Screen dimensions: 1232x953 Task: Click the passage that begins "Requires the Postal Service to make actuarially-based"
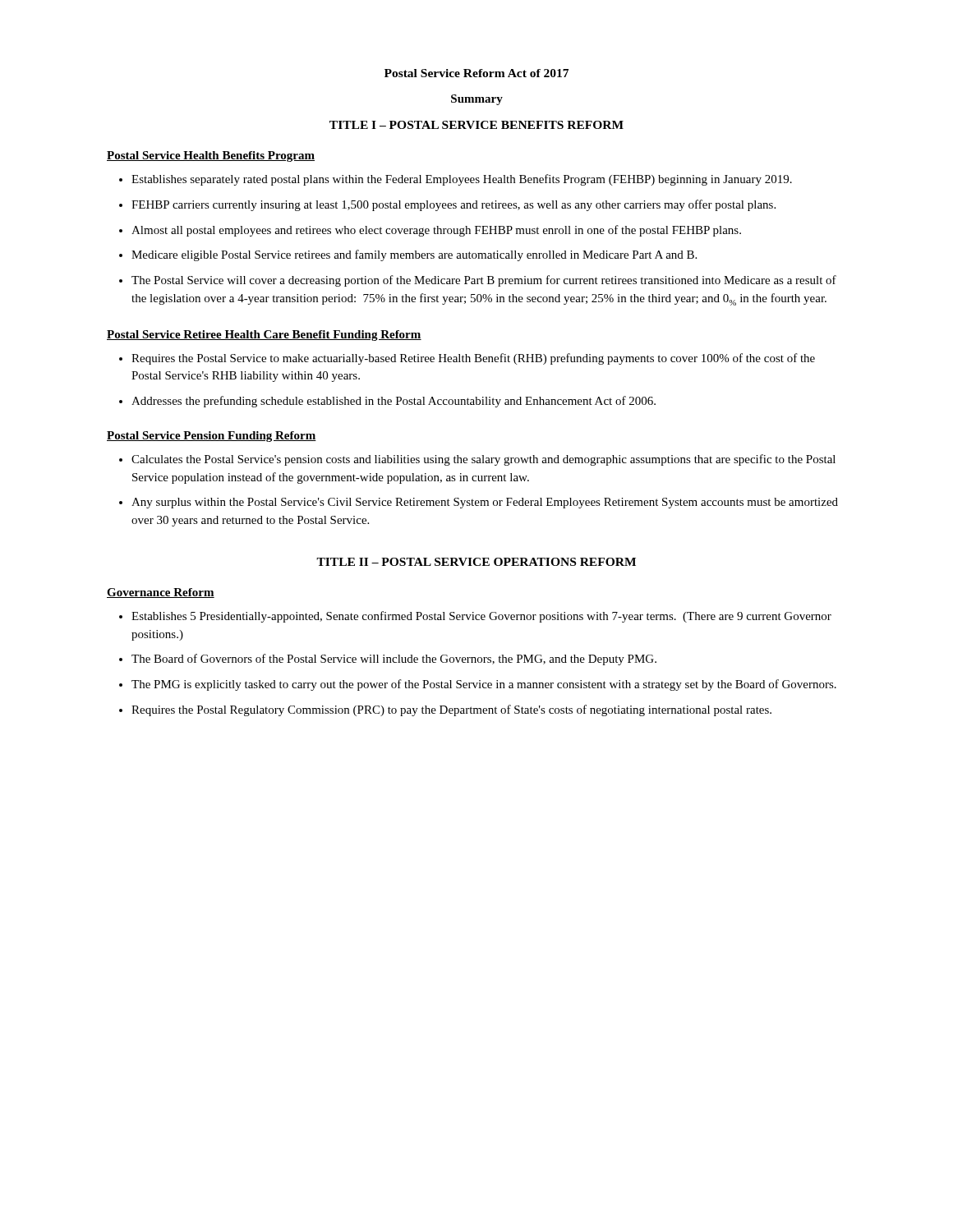pyautogui.click(x=476, y=368)
